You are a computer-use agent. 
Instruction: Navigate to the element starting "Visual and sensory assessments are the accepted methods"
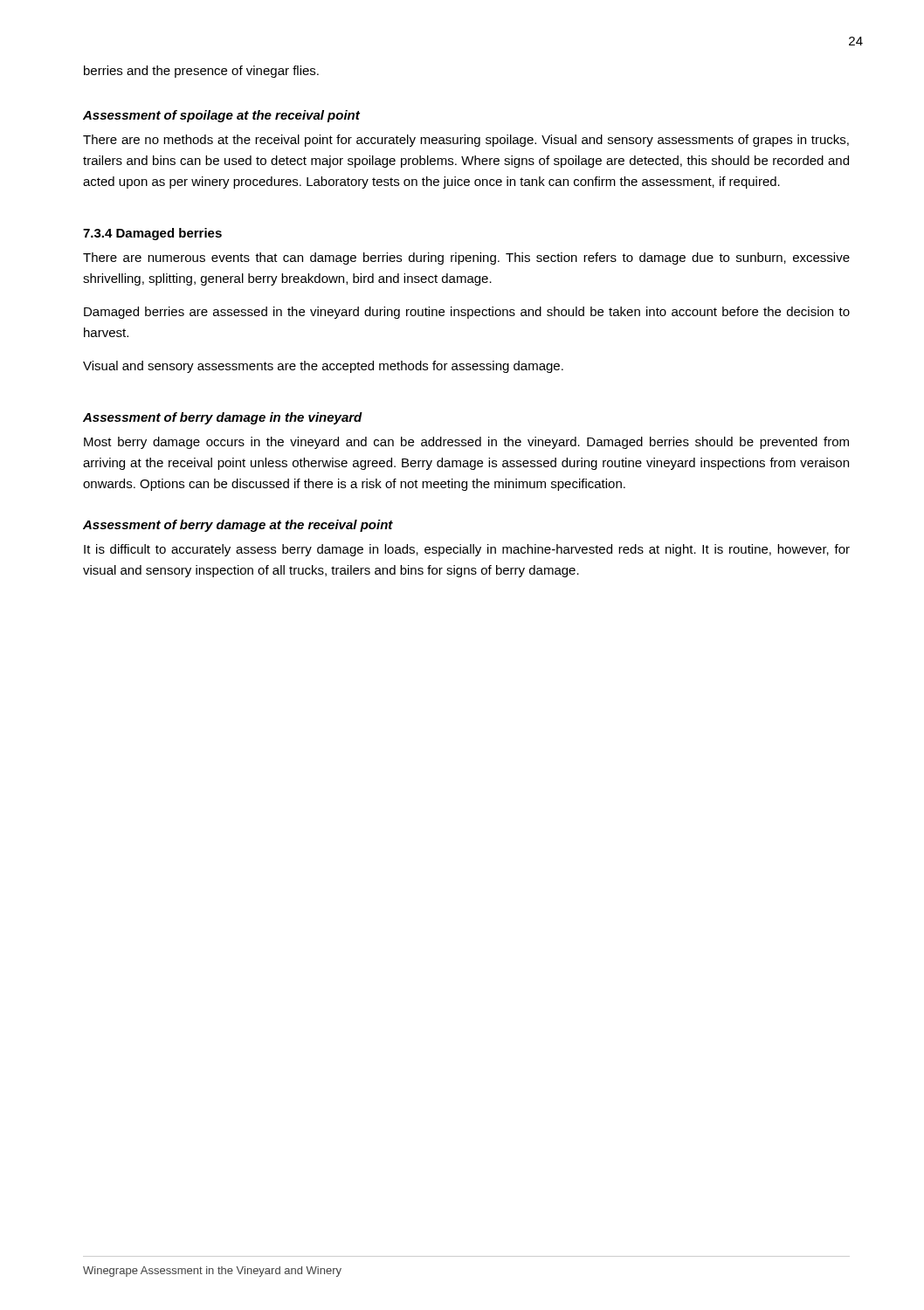pos(324,365)
